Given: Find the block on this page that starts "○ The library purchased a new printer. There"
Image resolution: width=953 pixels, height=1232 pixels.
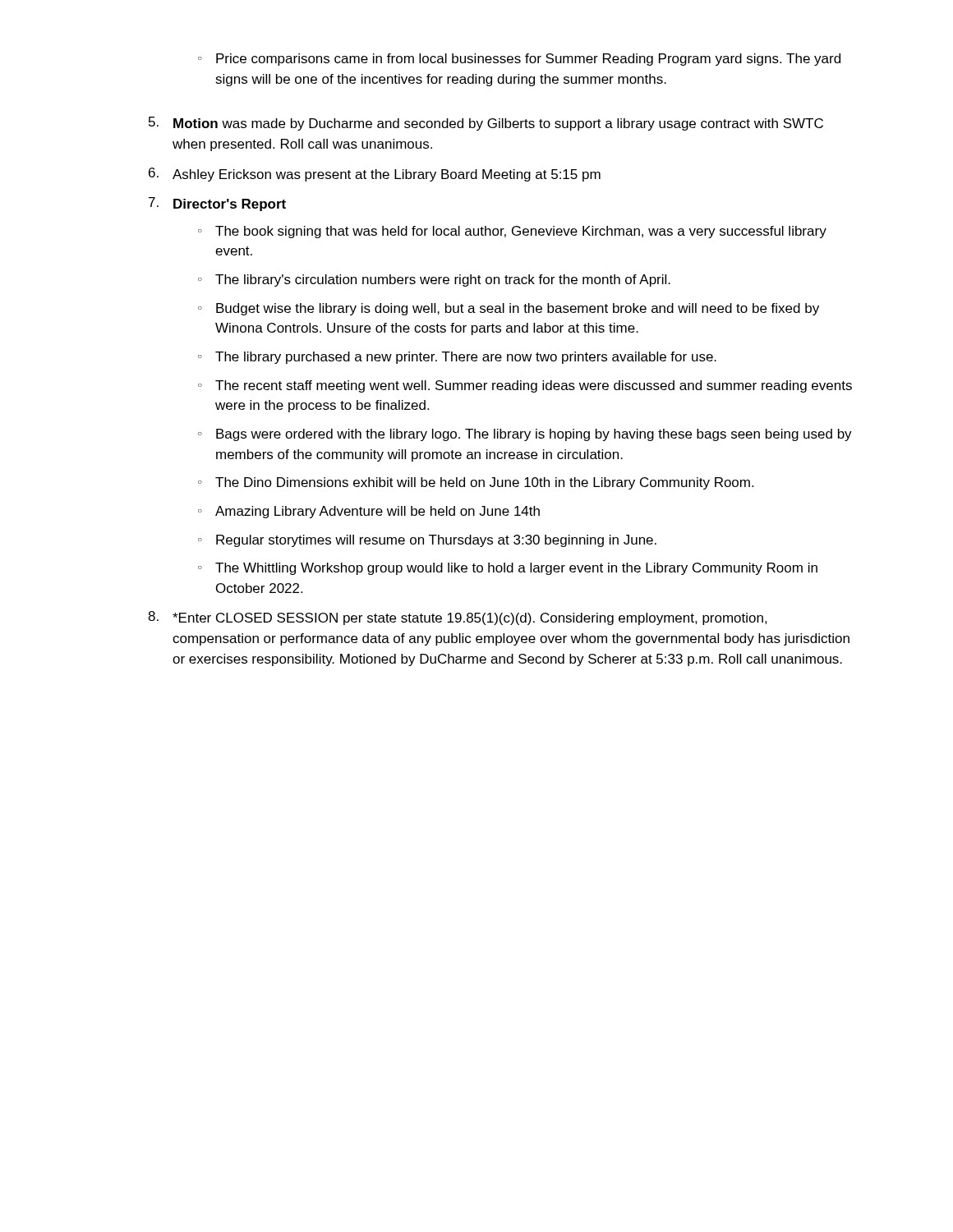Looking at the screenshot, I should [x=526, y=358].
